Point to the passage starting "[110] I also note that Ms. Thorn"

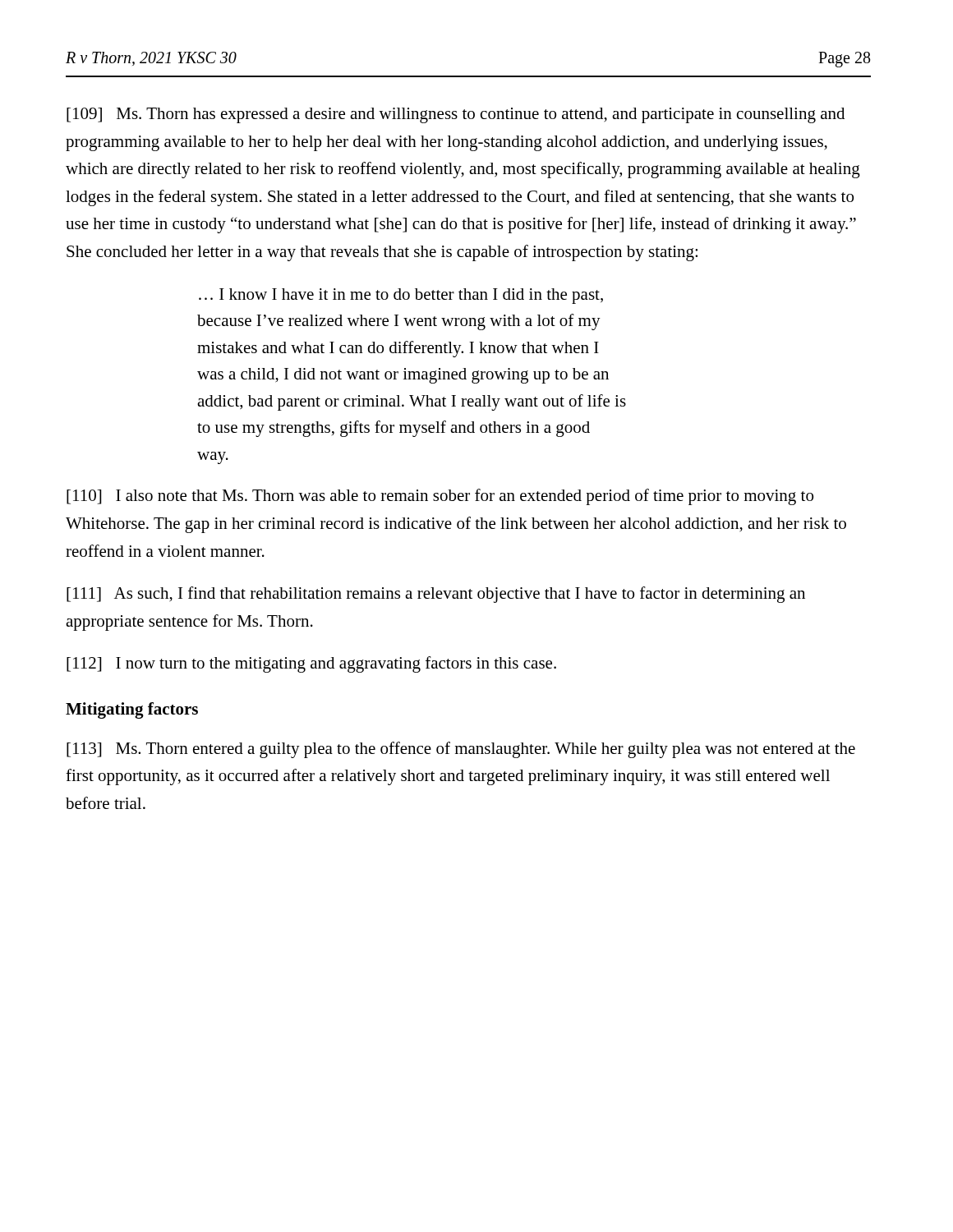tap(456, 523)
